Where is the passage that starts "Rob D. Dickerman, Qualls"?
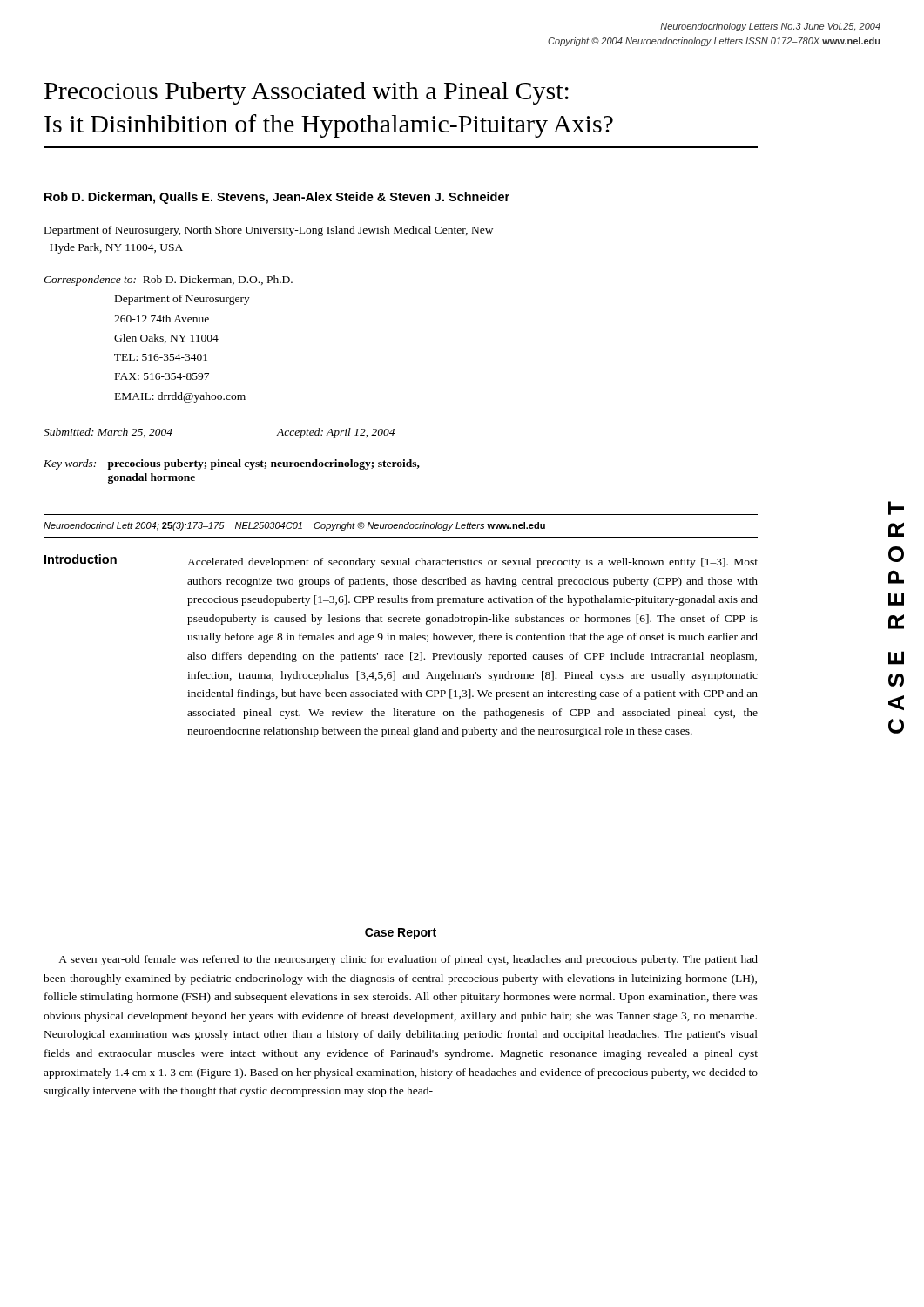 [x=277, y=197]
